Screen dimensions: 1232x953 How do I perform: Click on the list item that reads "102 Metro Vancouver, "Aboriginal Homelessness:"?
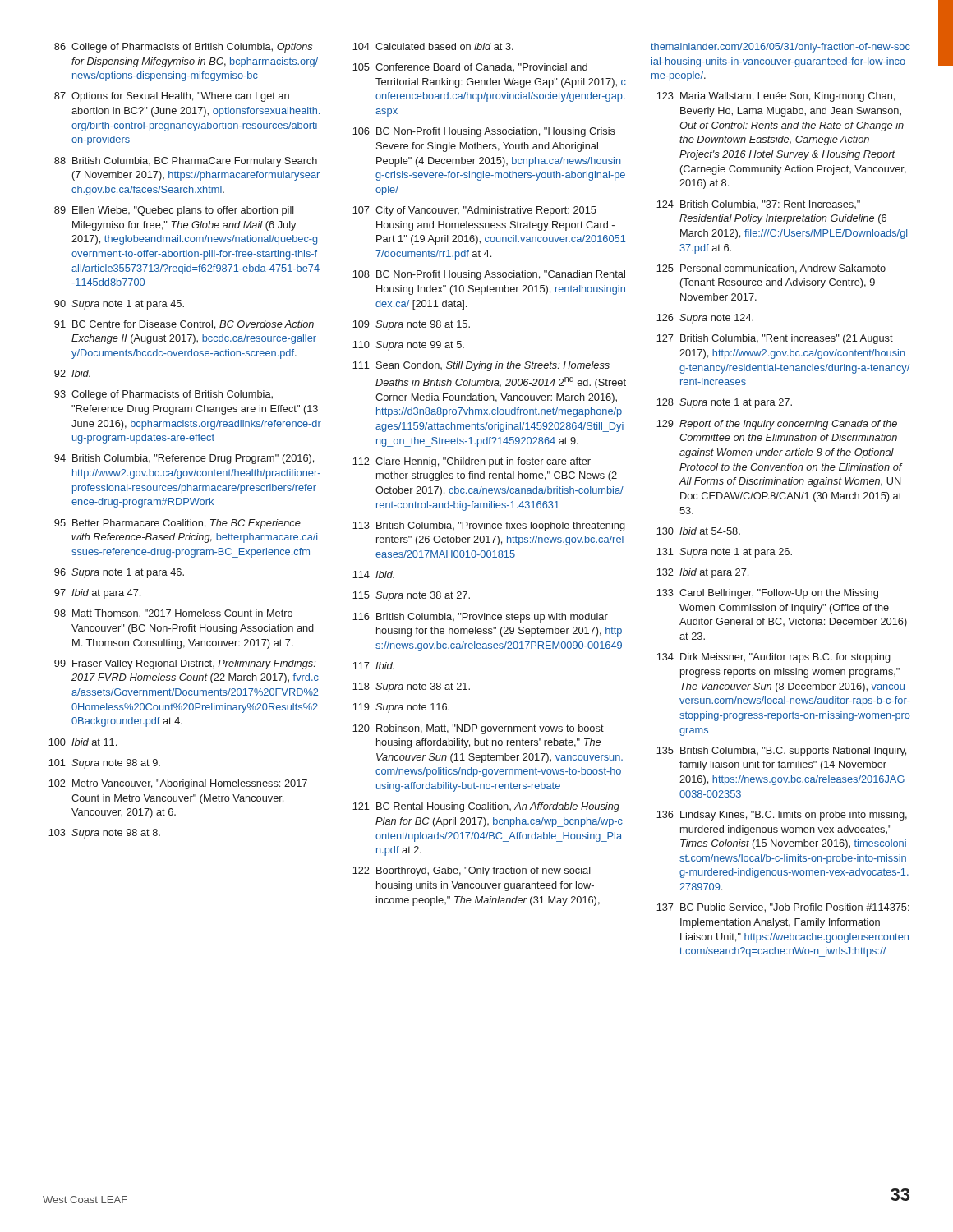(182, 798)
